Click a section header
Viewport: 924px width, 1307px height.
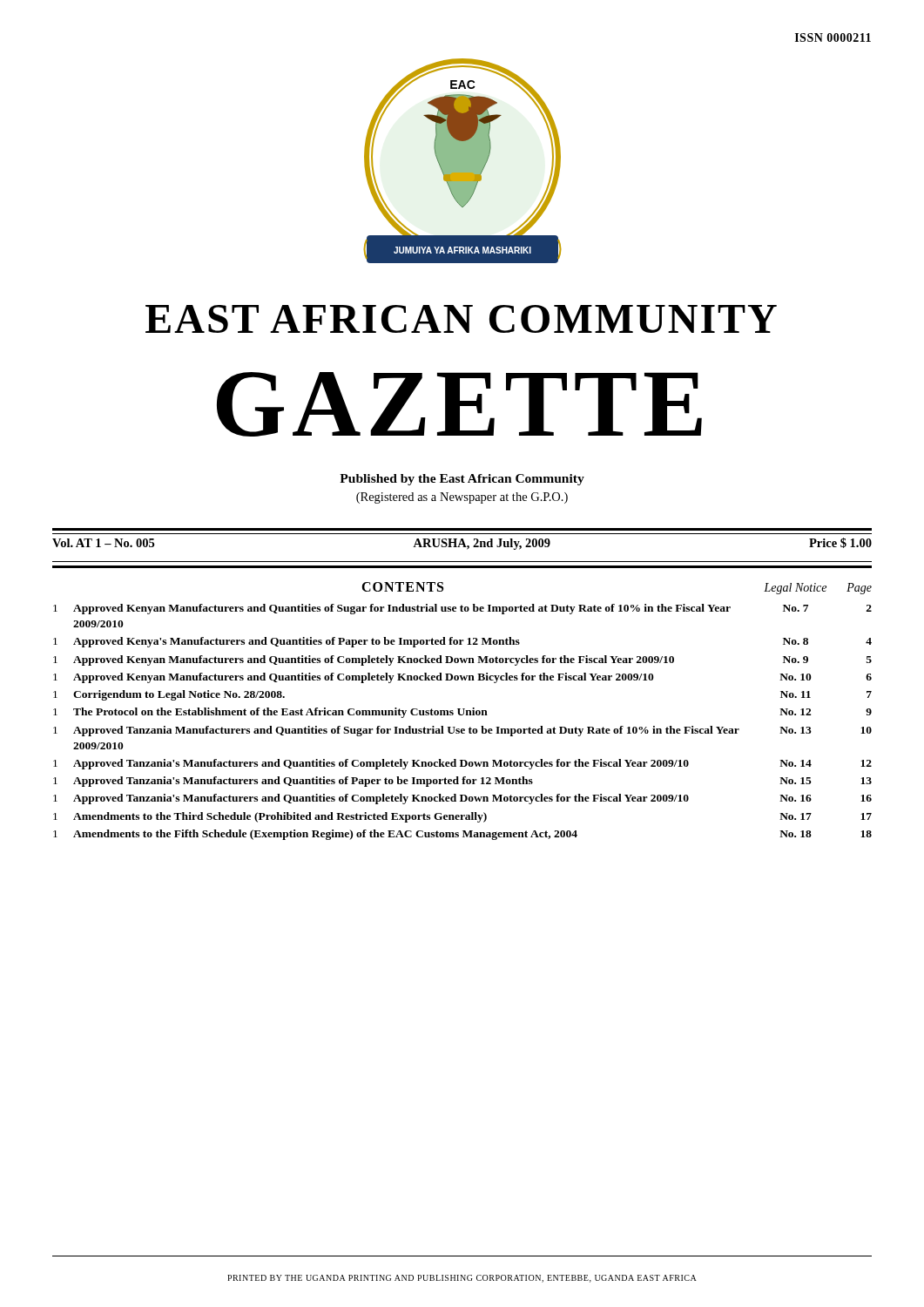click(x=403, y=587)
